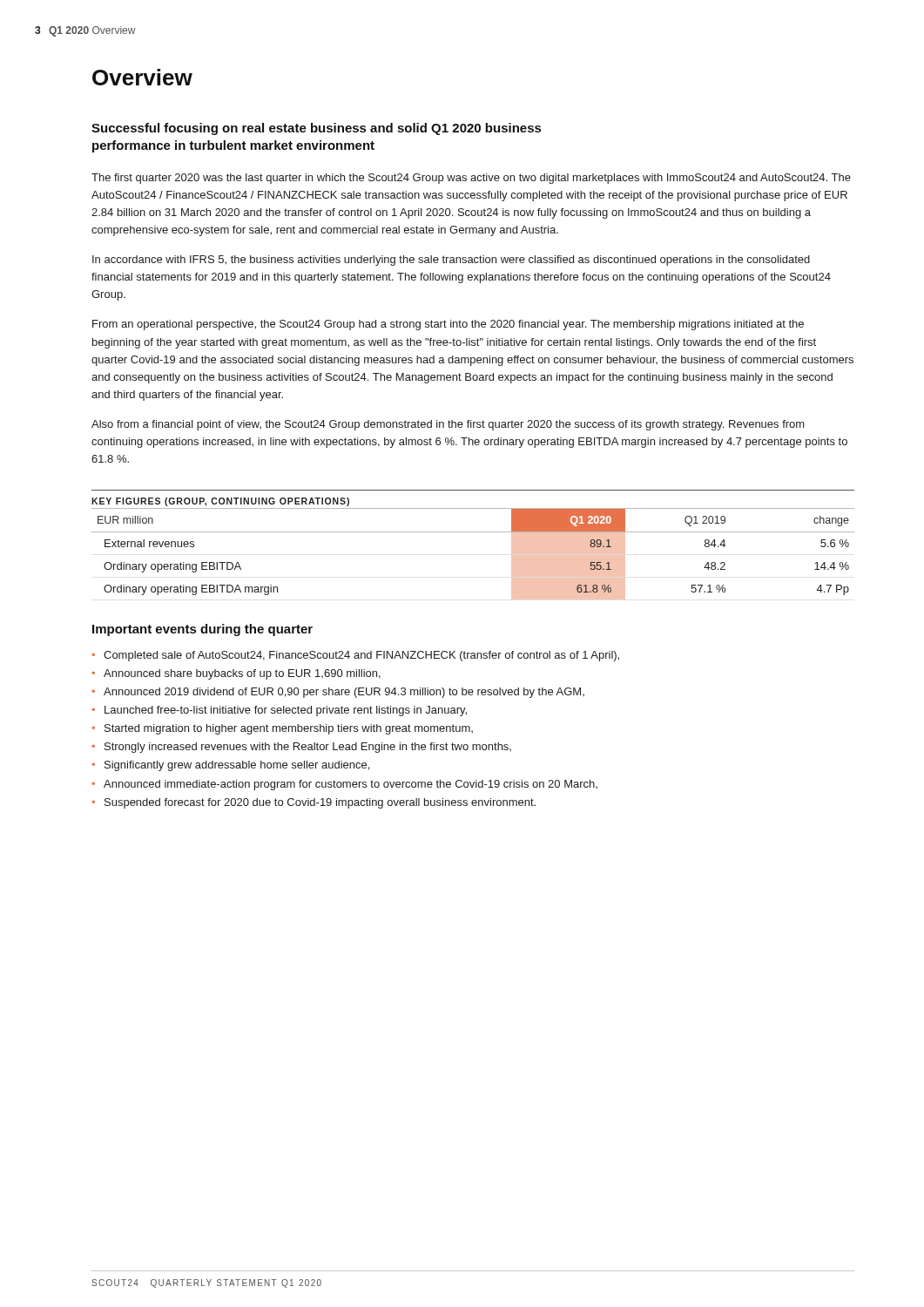
Task: Select the element starting "Completed sale of AutoScout24, FinanceScout24 and FINANZCHECK"
Action: pos(362,654)
